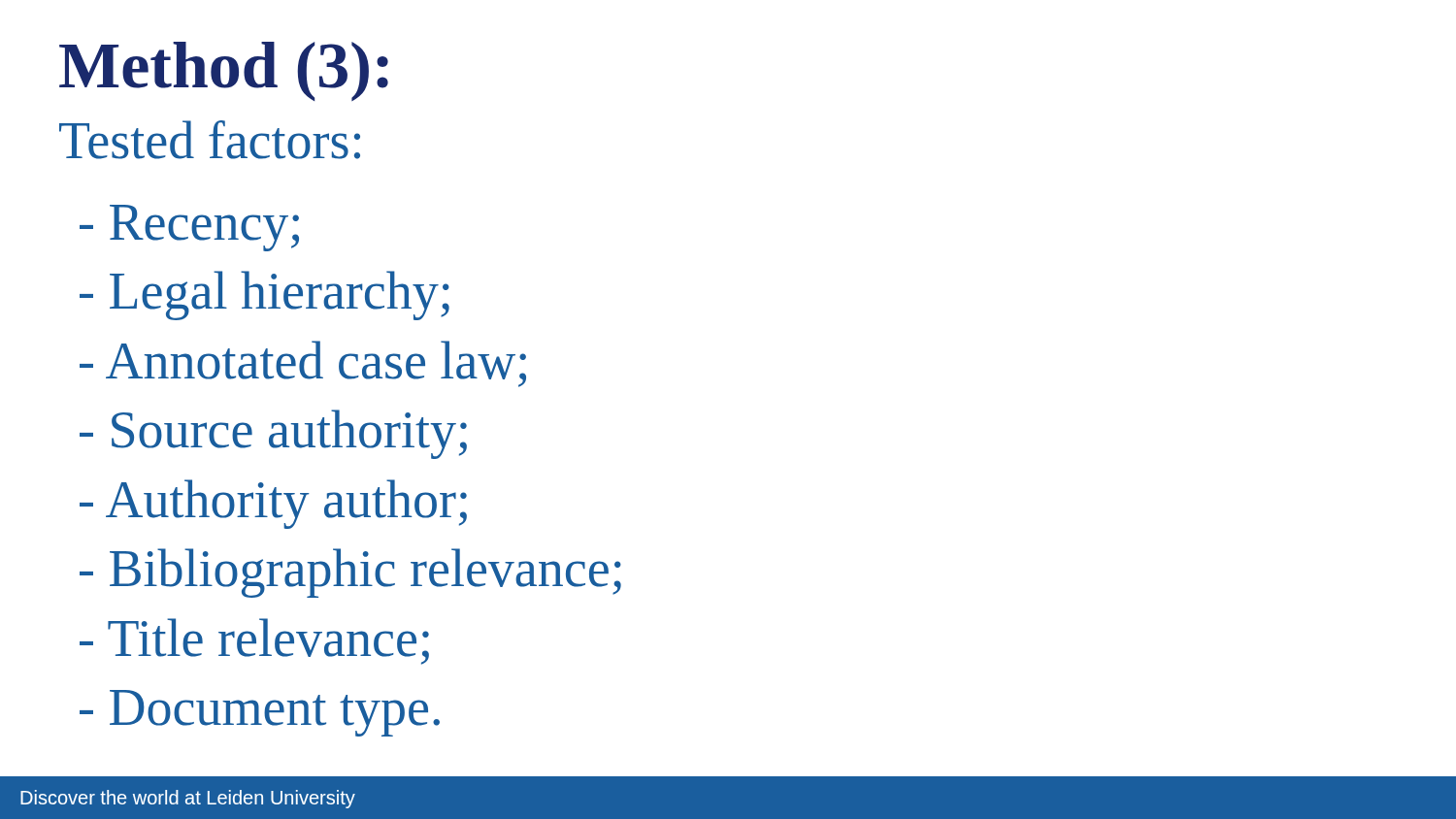Click on the element starting "Tested factors:"
This screenshot has height=819, width=1456.
click(211, 140)
